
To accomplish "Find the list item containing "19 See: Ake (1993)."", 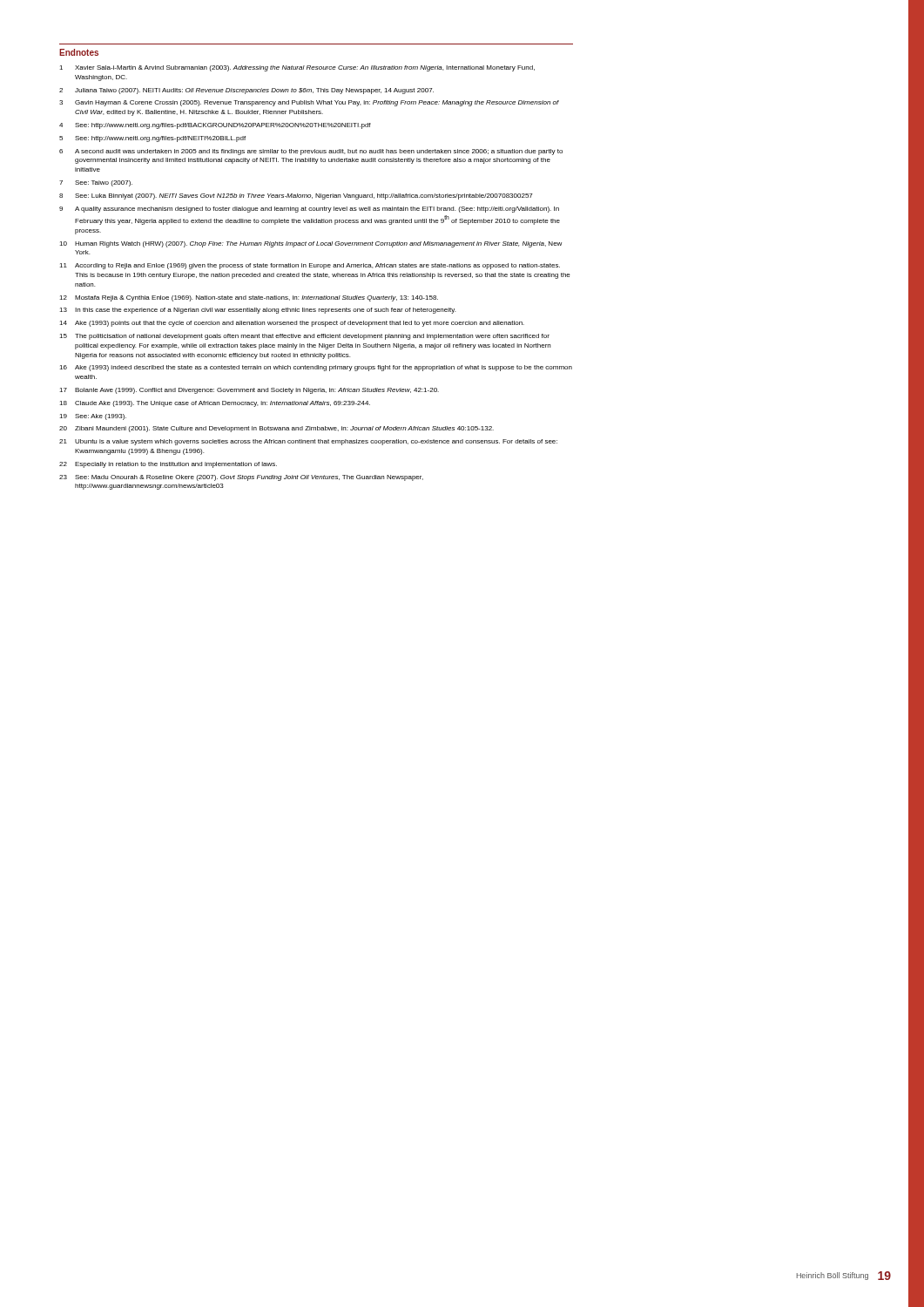I will pyautogui.click(x=316, y=416).
